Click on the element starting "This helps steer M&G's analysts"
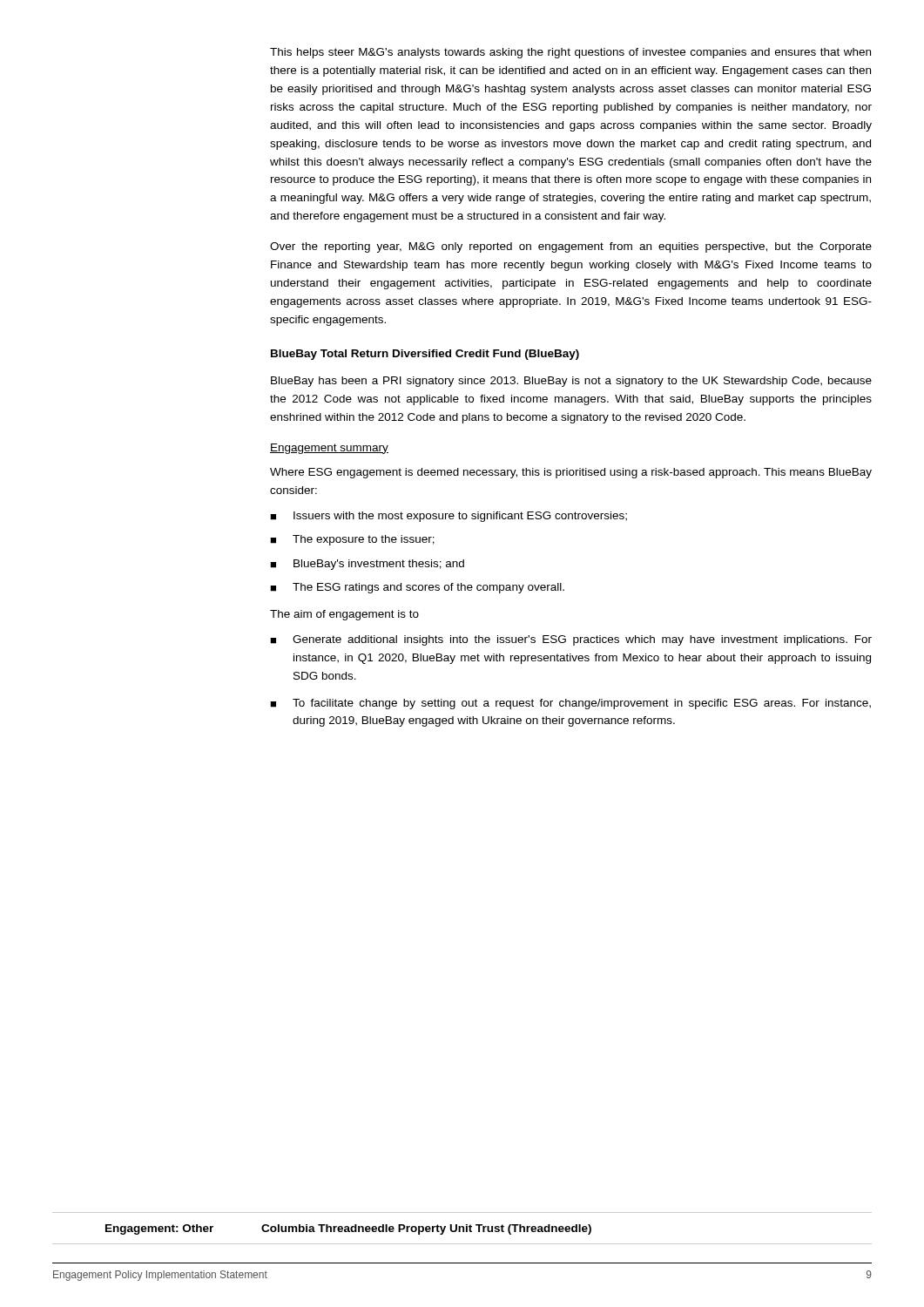 (x=571, y=134)
